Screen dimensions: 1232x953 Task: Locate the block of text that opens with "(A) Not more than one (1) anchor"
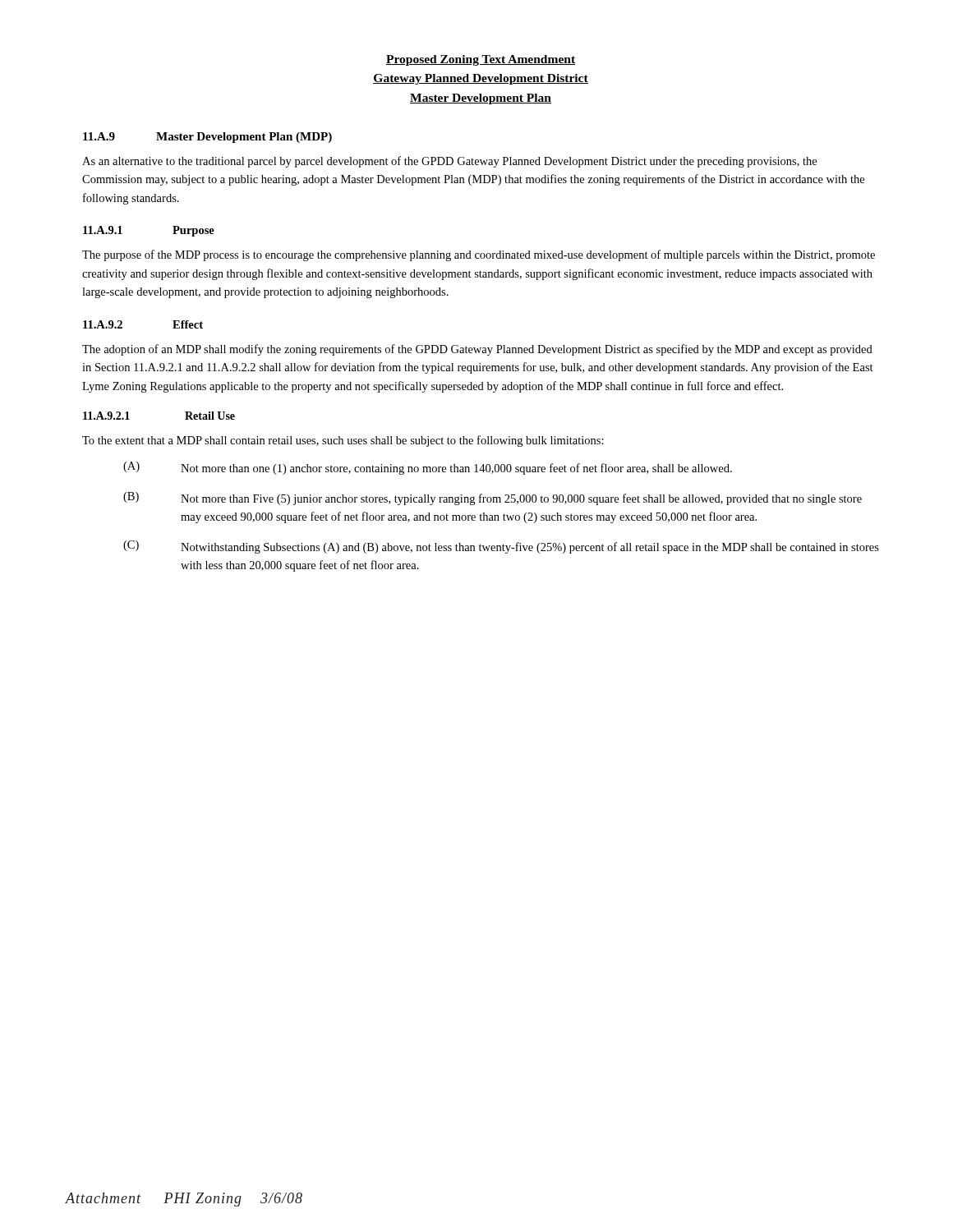481,469
